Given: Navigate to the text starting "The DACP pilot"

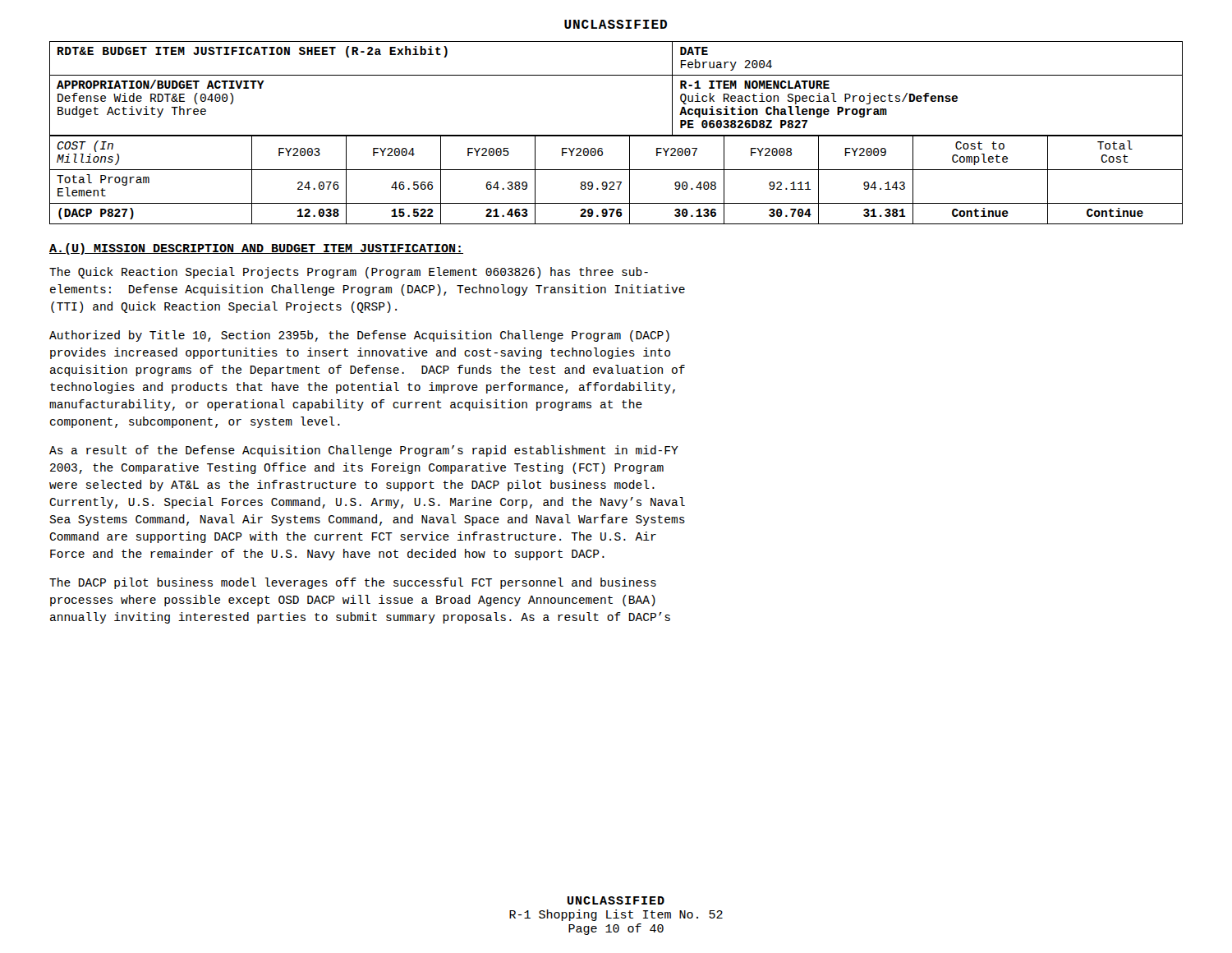Looking at the screenshot, I should [x=360, y=601].
